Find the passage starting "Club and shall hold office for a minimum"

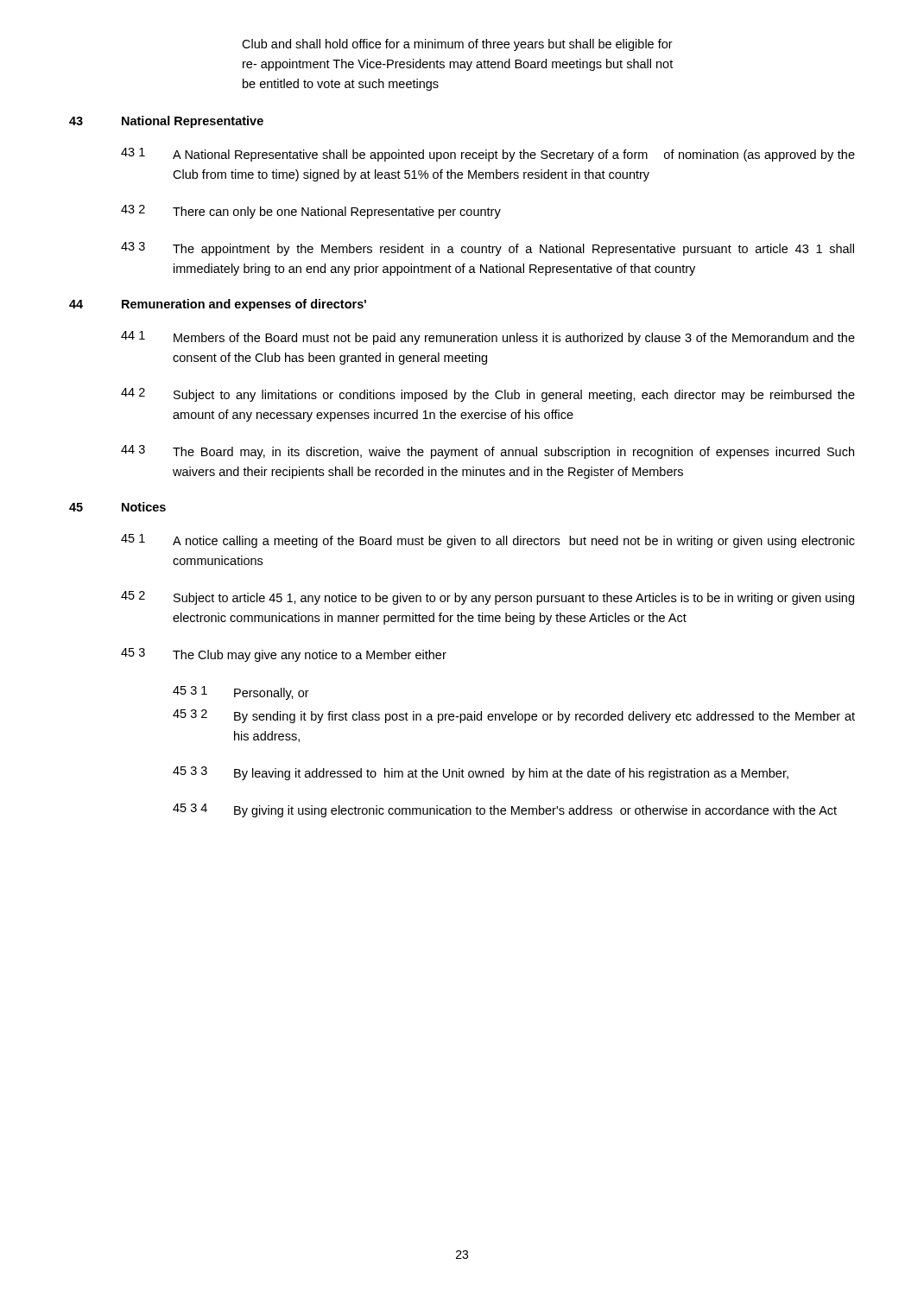[457, 64]
